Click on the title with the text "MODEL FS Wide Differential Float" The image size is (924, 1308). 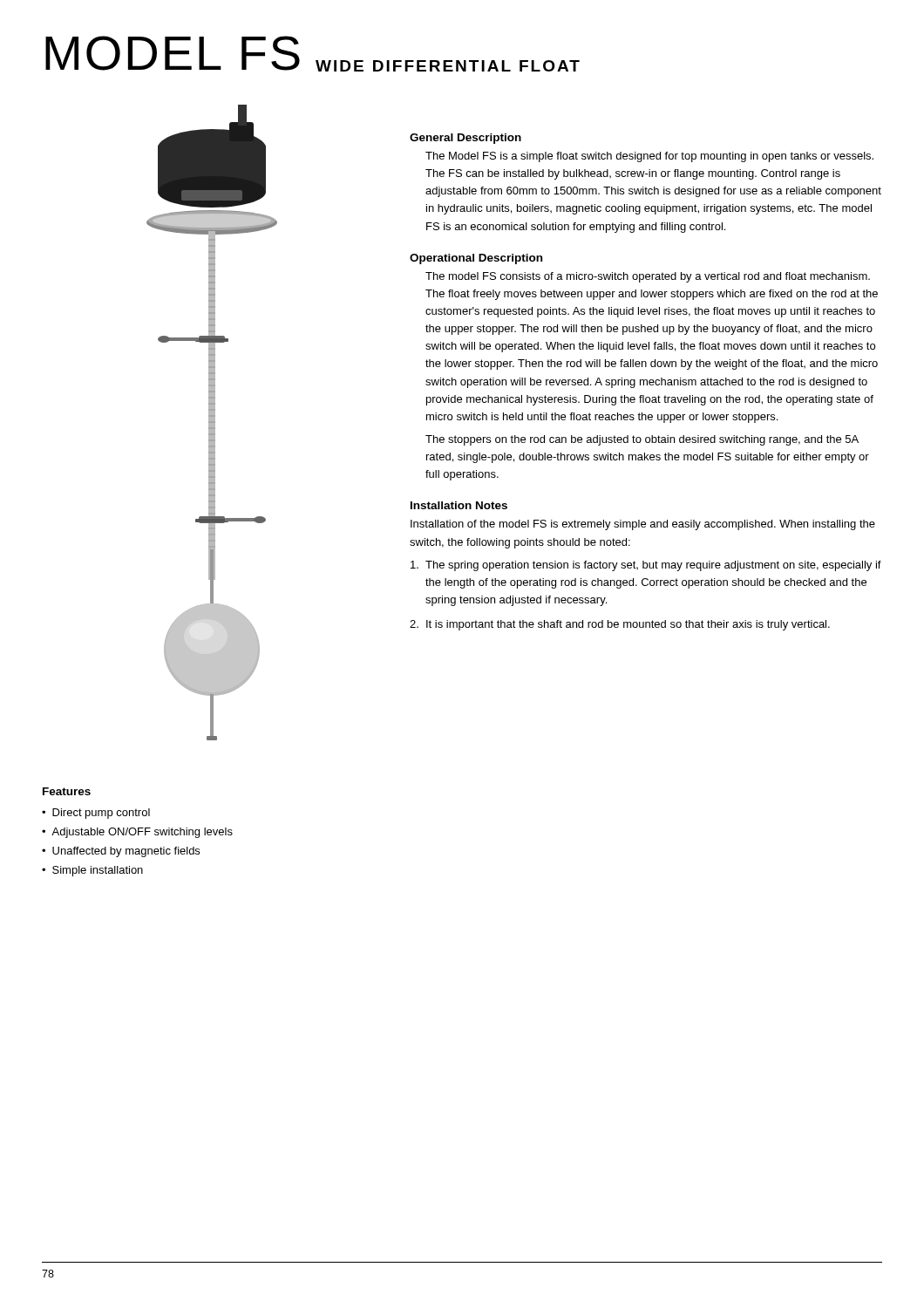pos(312,53)
